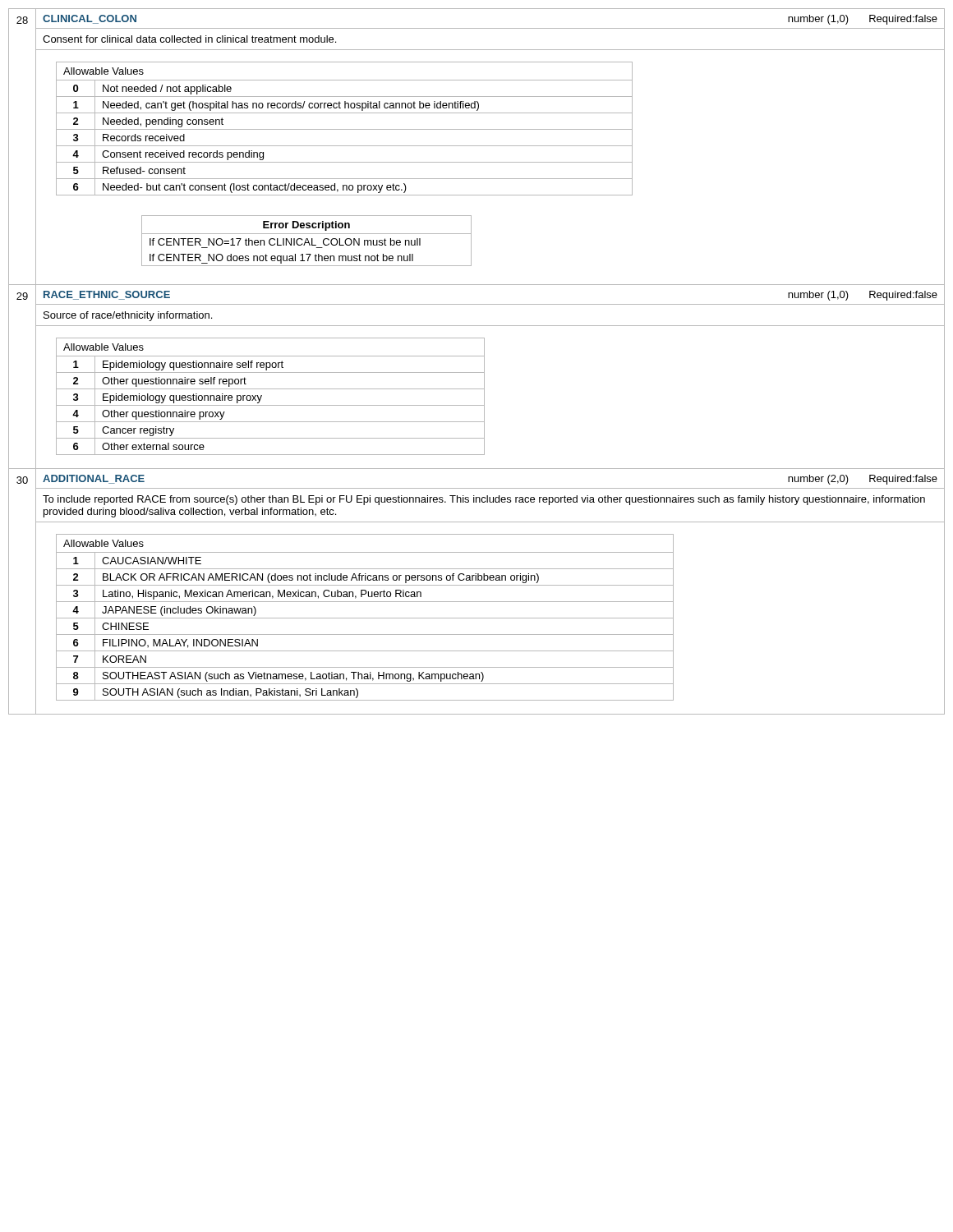
Task: Select the passage starting "ADDITIONAL_RACE number (2,0) Required:false"
Action: coord(490,478)
